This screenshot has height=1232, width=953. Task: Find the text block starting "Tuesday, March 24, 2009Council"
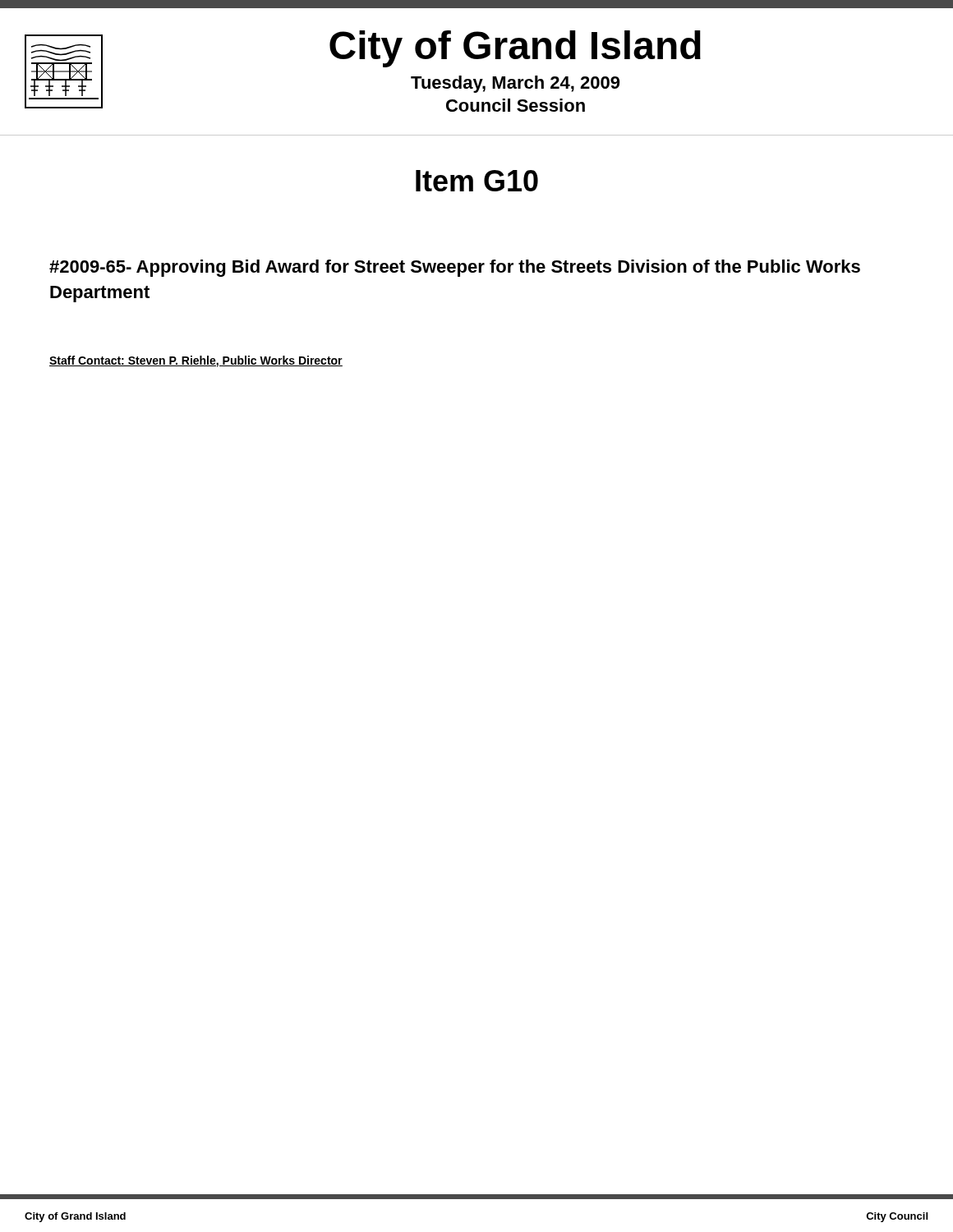pyautogui.click(x=516, y=95)
